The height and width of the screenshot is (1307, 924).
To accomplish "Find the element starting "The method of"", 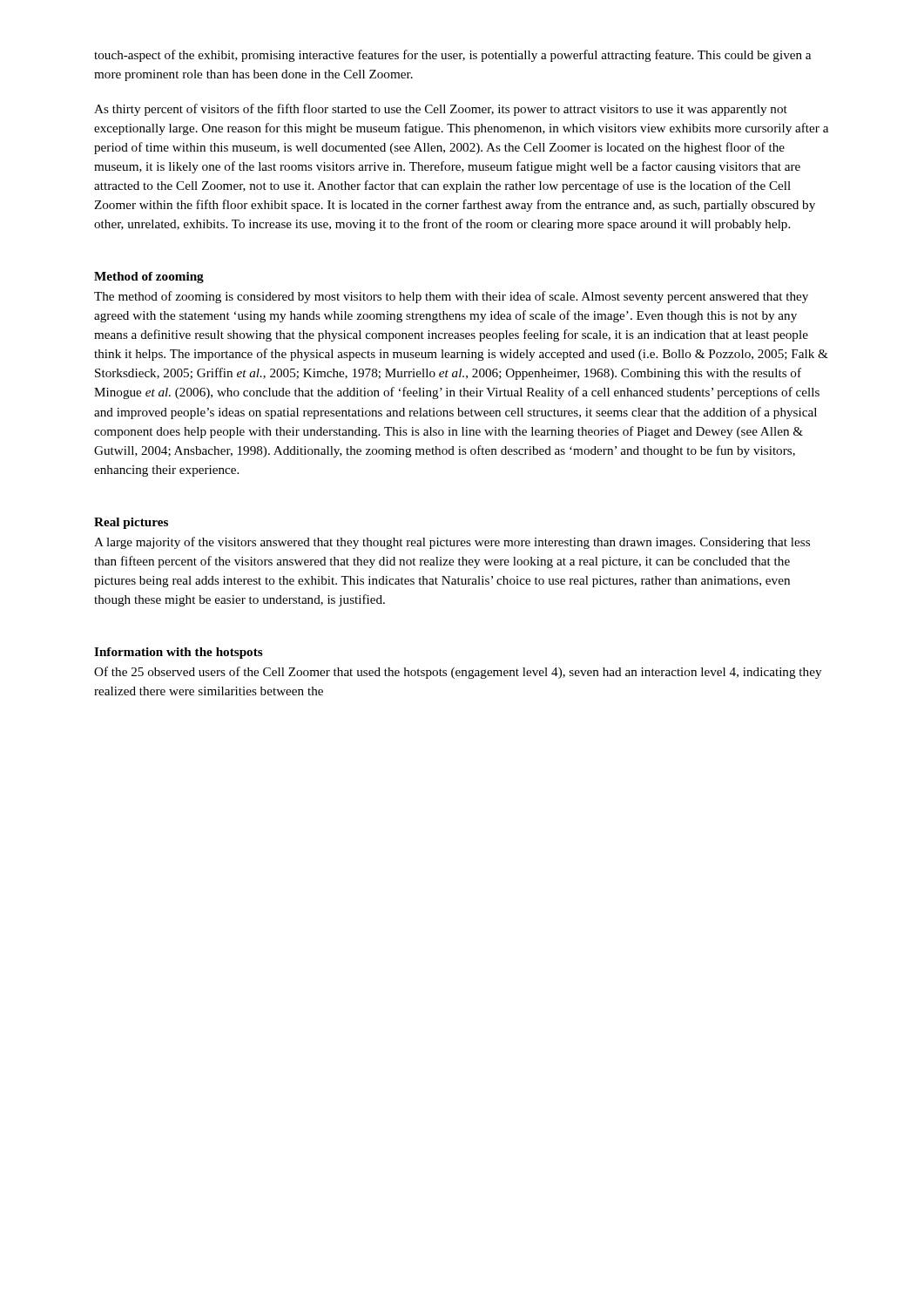I will coord(462,383).
